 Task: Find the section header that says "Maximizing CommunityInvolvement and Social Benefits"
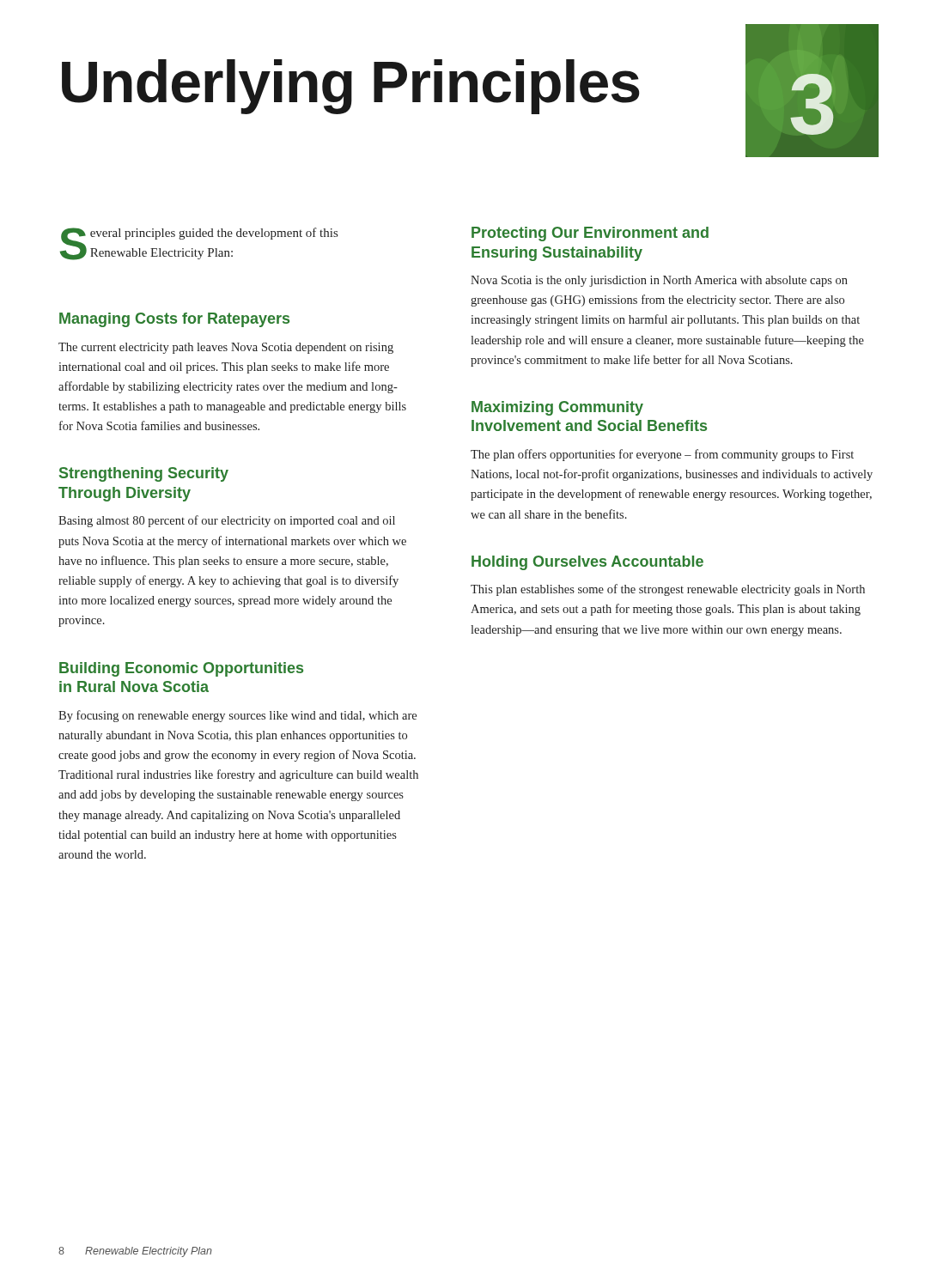point(675,417)
